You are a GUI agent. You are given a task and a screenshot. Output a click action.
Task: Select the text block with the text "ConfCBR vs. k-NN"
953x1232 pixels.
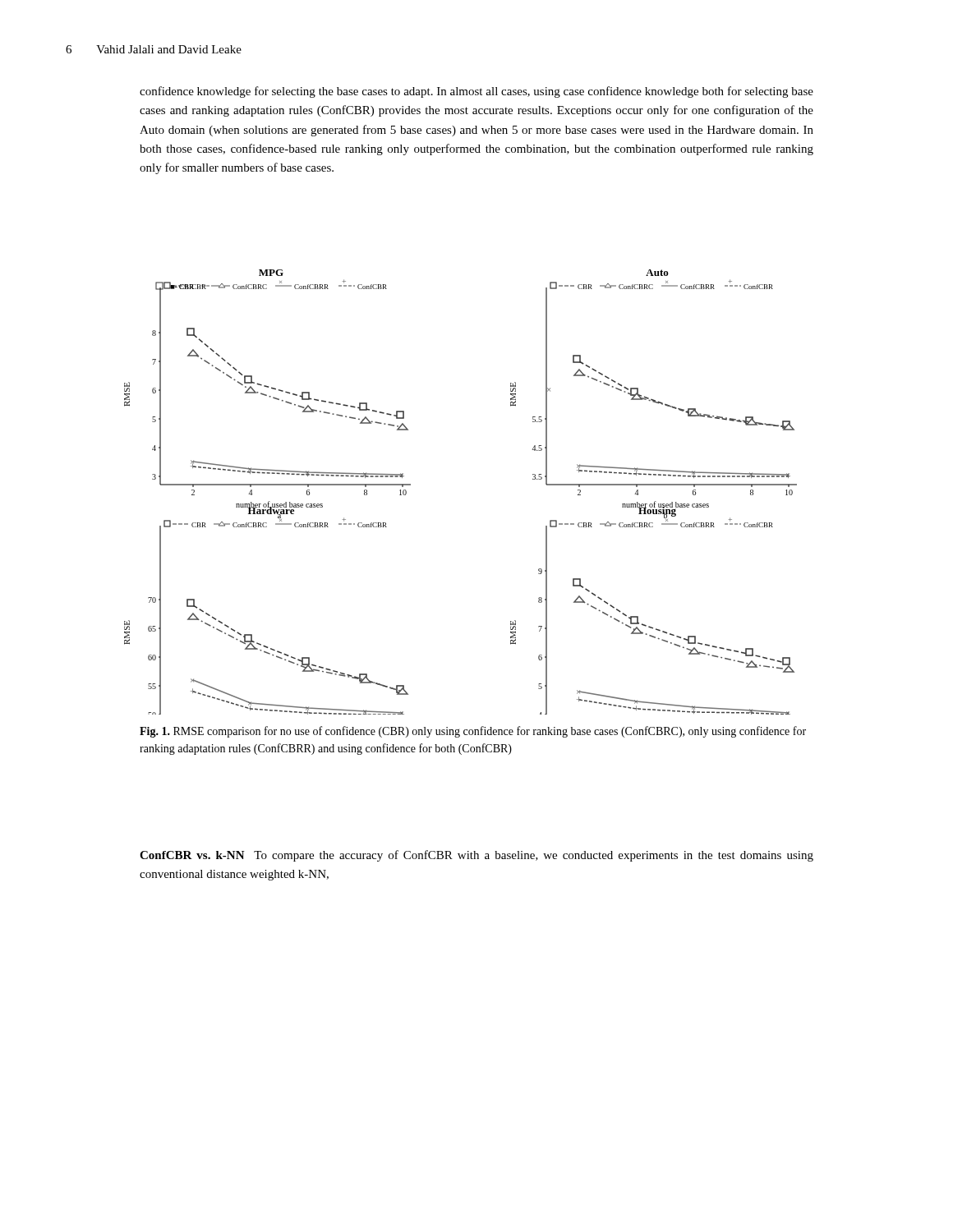(x=476, y=865)
